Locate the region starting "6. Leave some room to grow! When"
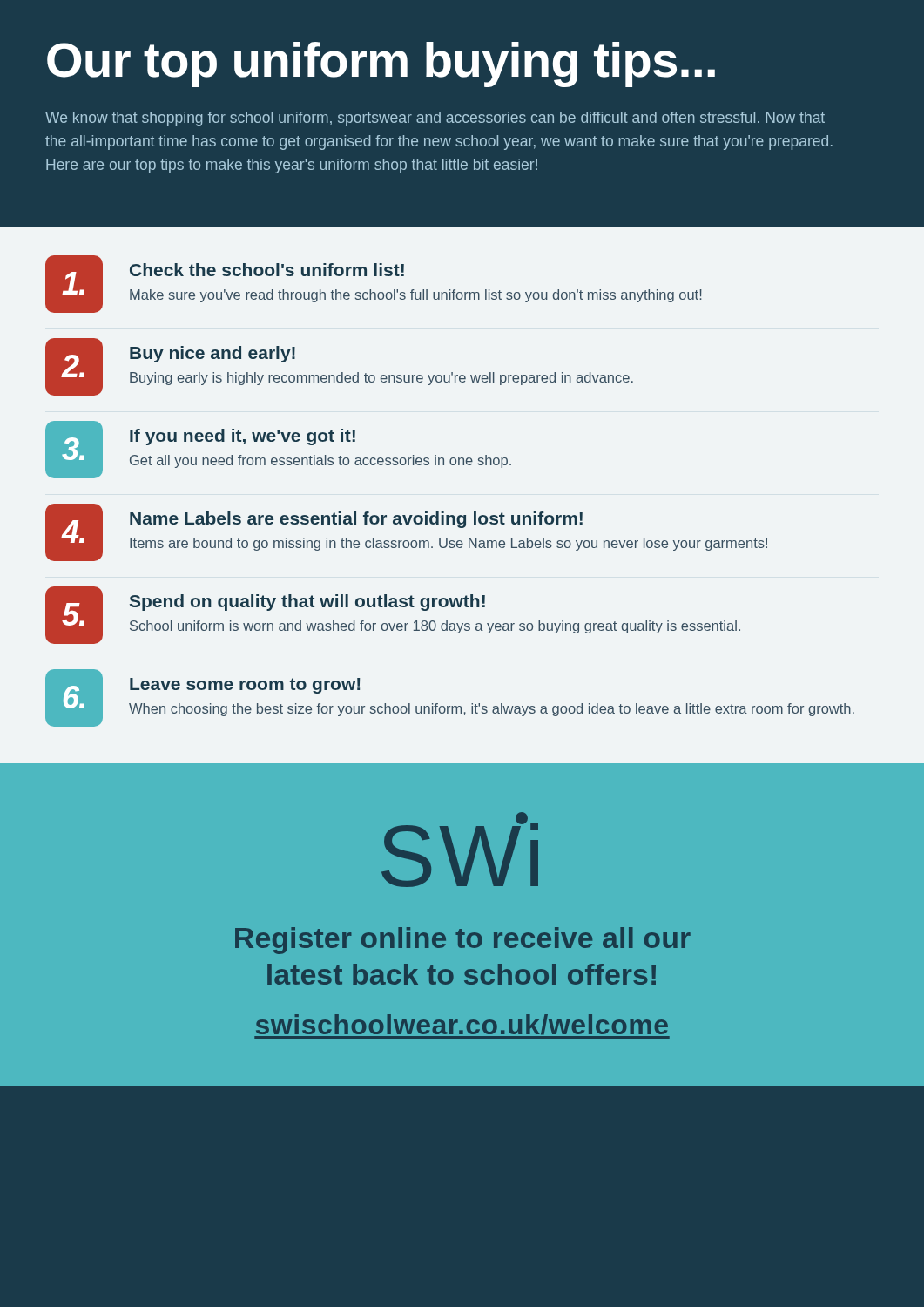Viewport: 924px width, 1307px height. 450,698
